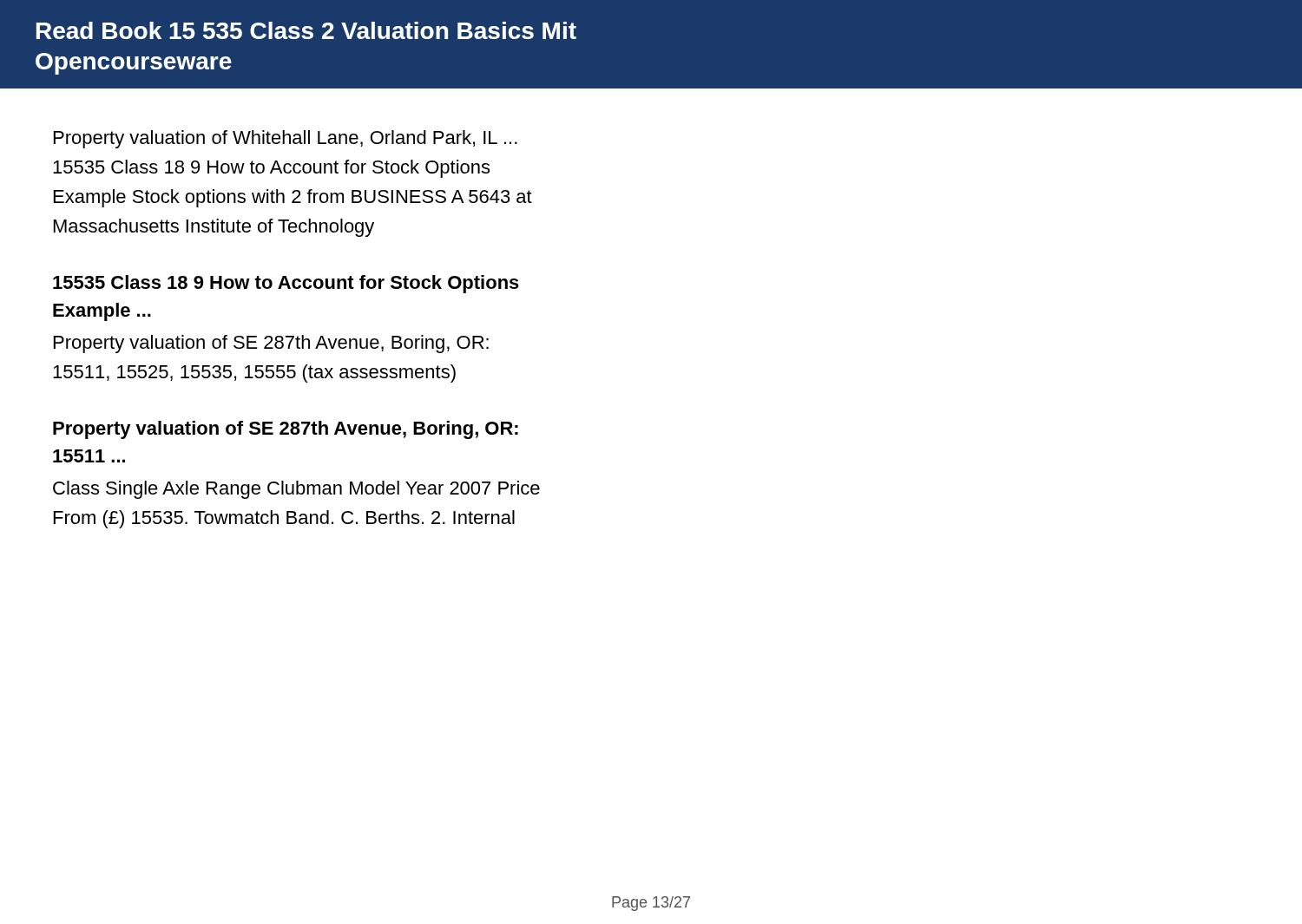Find the section header on this page that starts "15535 Class 18 9 How"

coord(286,297)
